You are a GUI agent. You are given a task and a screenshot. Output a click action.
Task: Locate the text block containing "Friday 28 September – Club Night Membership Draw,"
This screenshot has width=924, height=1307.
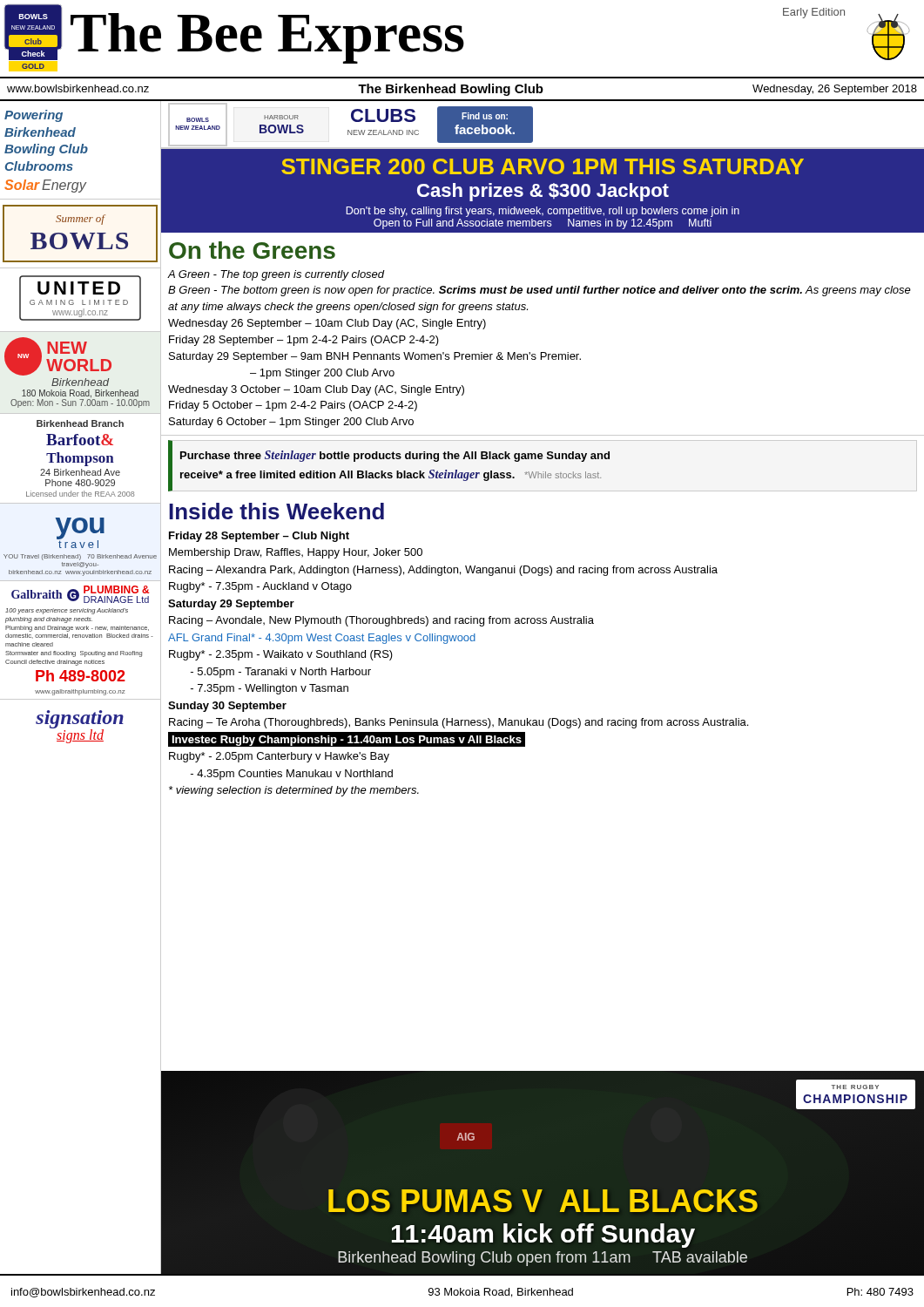(x=259, y=537)
